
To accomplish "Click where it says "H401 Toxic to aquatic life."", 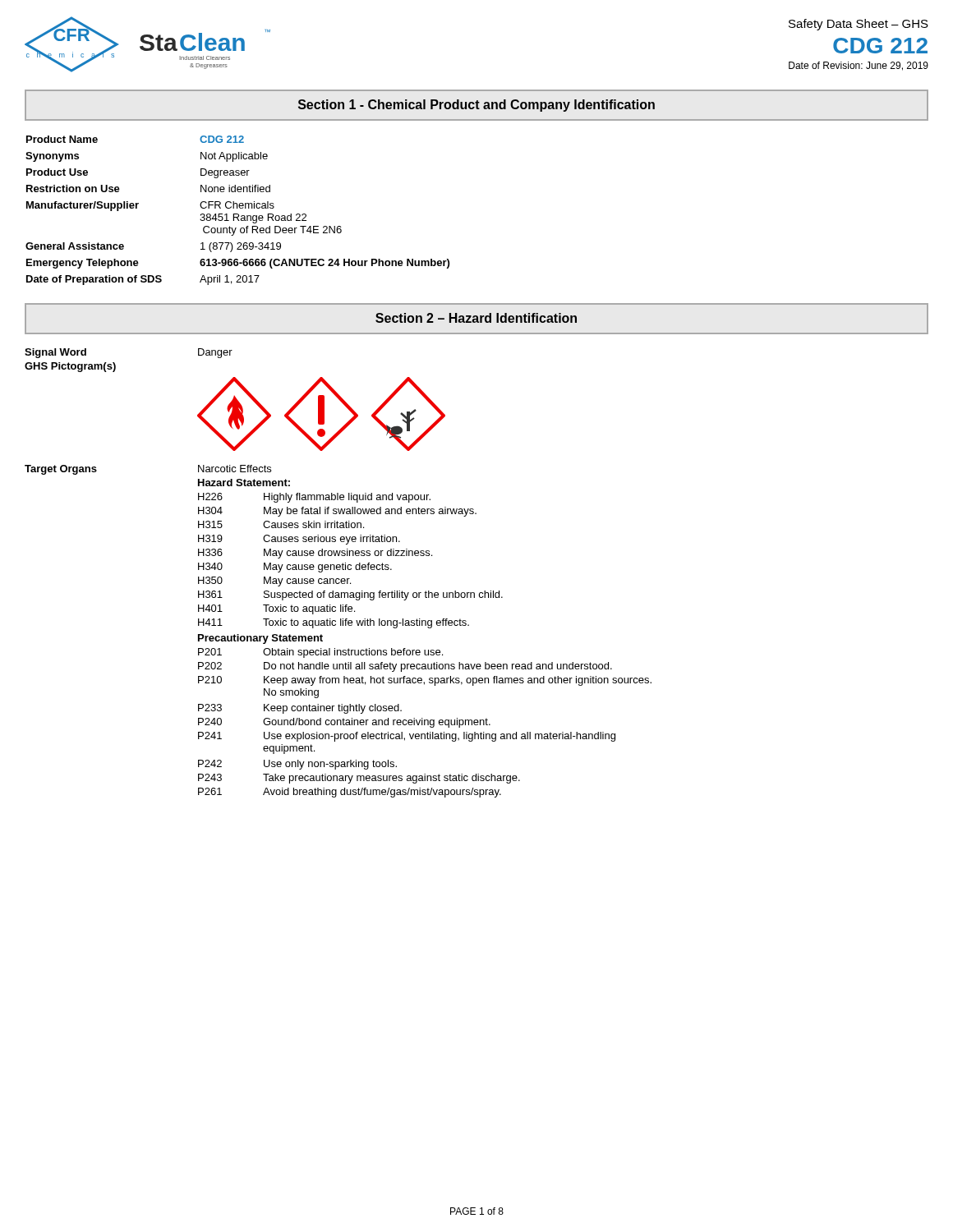I will [277, 608].
